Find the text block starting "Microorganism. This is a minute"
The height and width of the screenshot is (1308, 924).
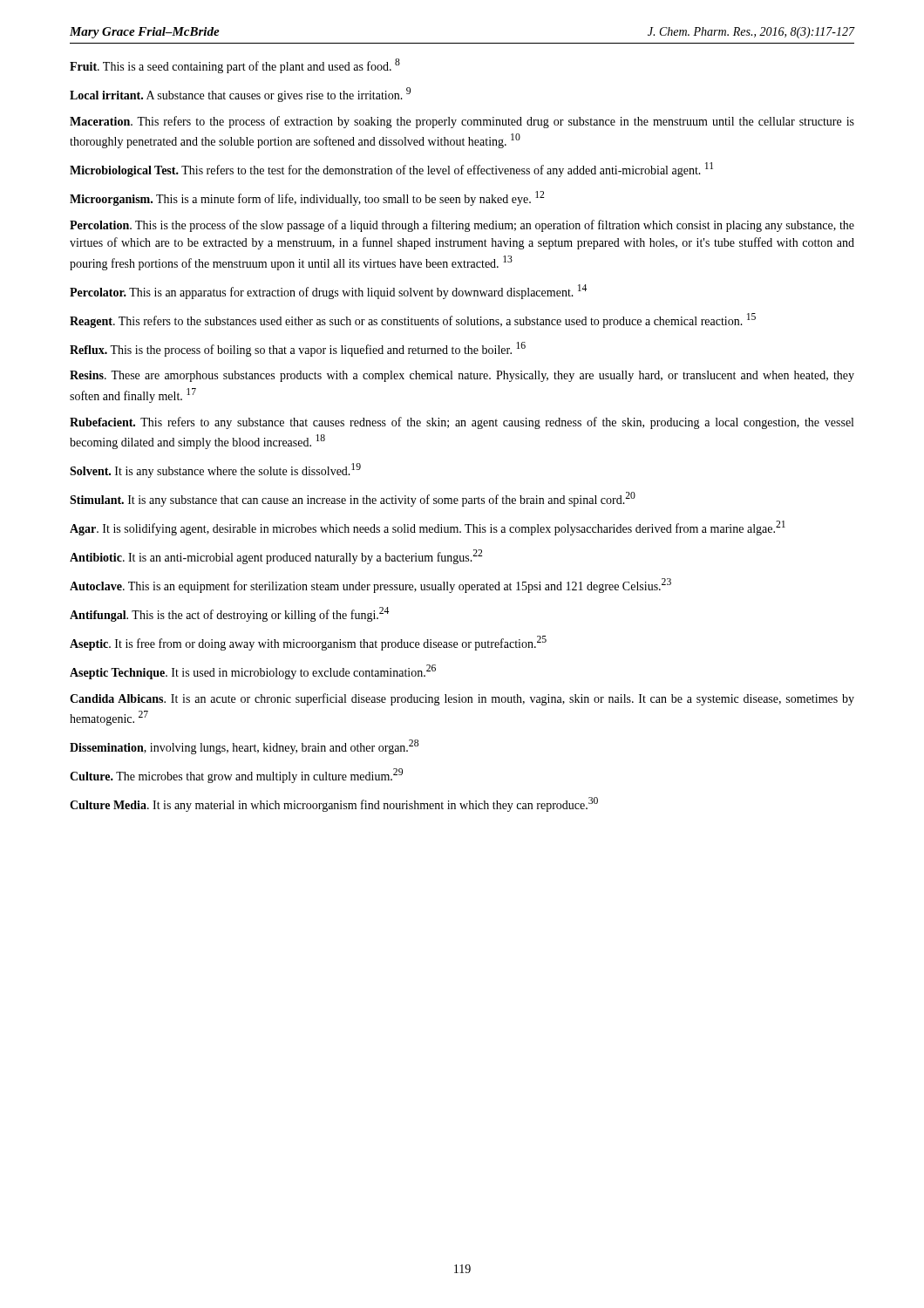coord(462,198)
